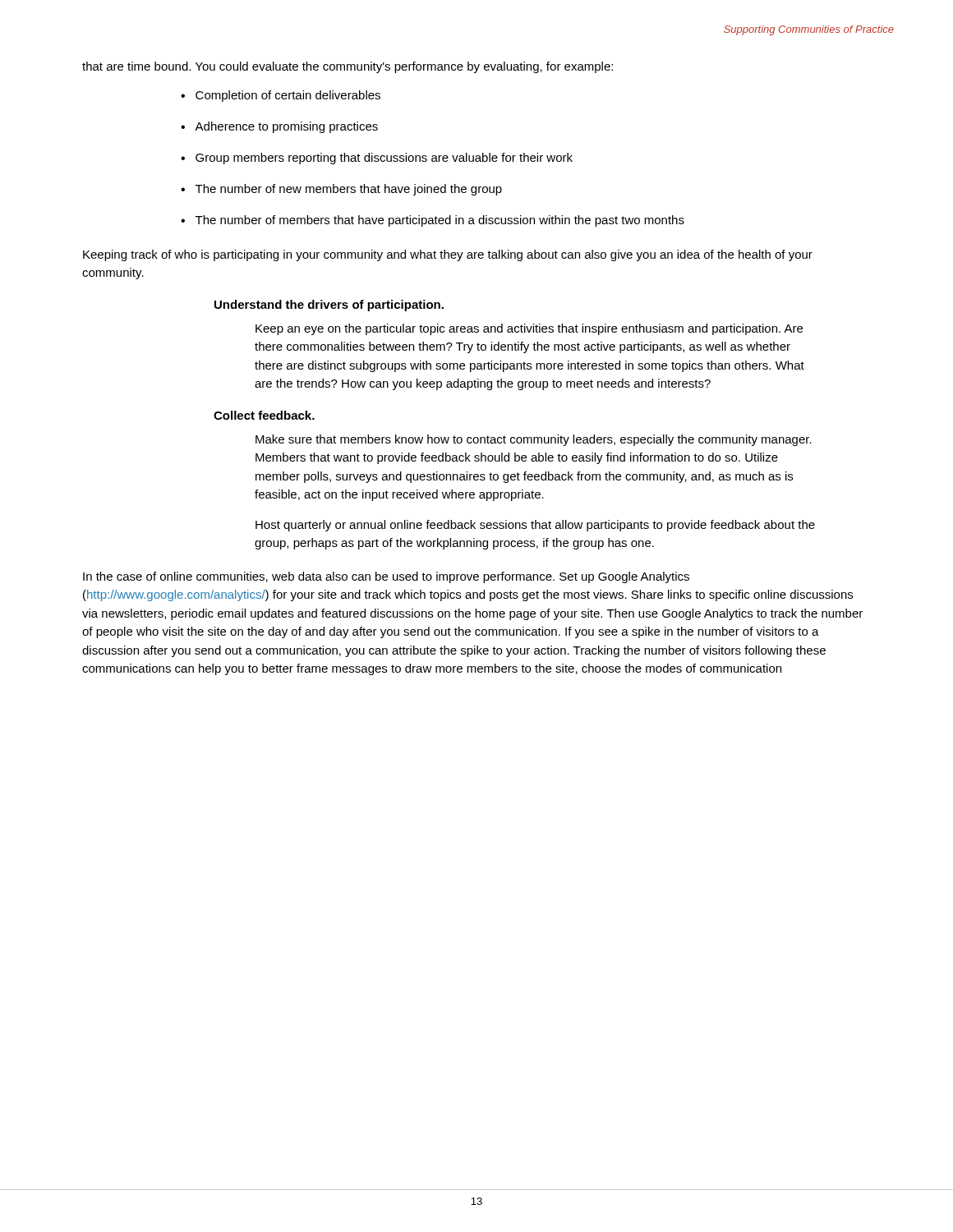Locate the passage starting "Adherence to promising practices"

[287, 126]
